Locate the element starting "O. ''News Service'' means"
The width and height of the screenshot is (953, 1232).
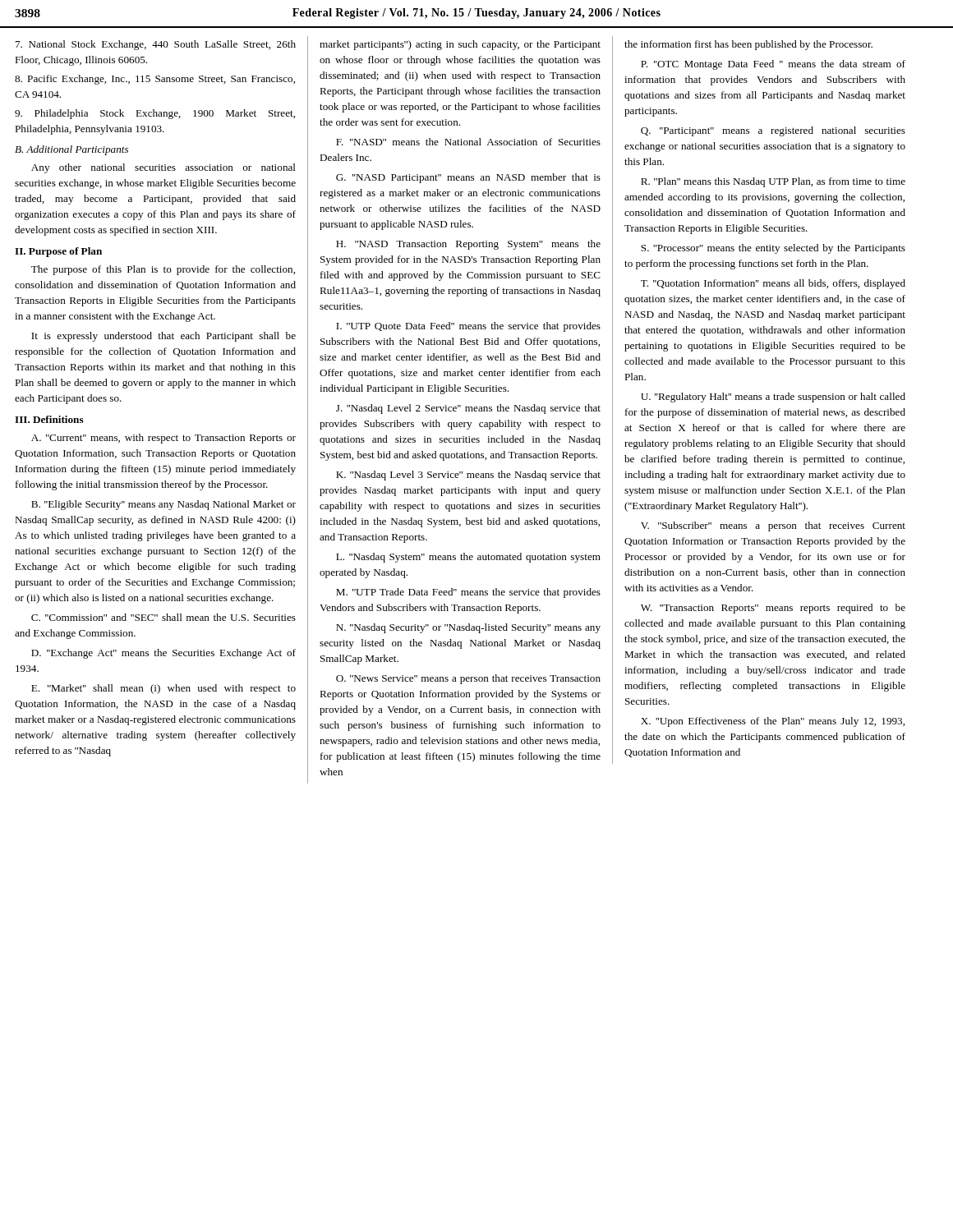point(460,725)
